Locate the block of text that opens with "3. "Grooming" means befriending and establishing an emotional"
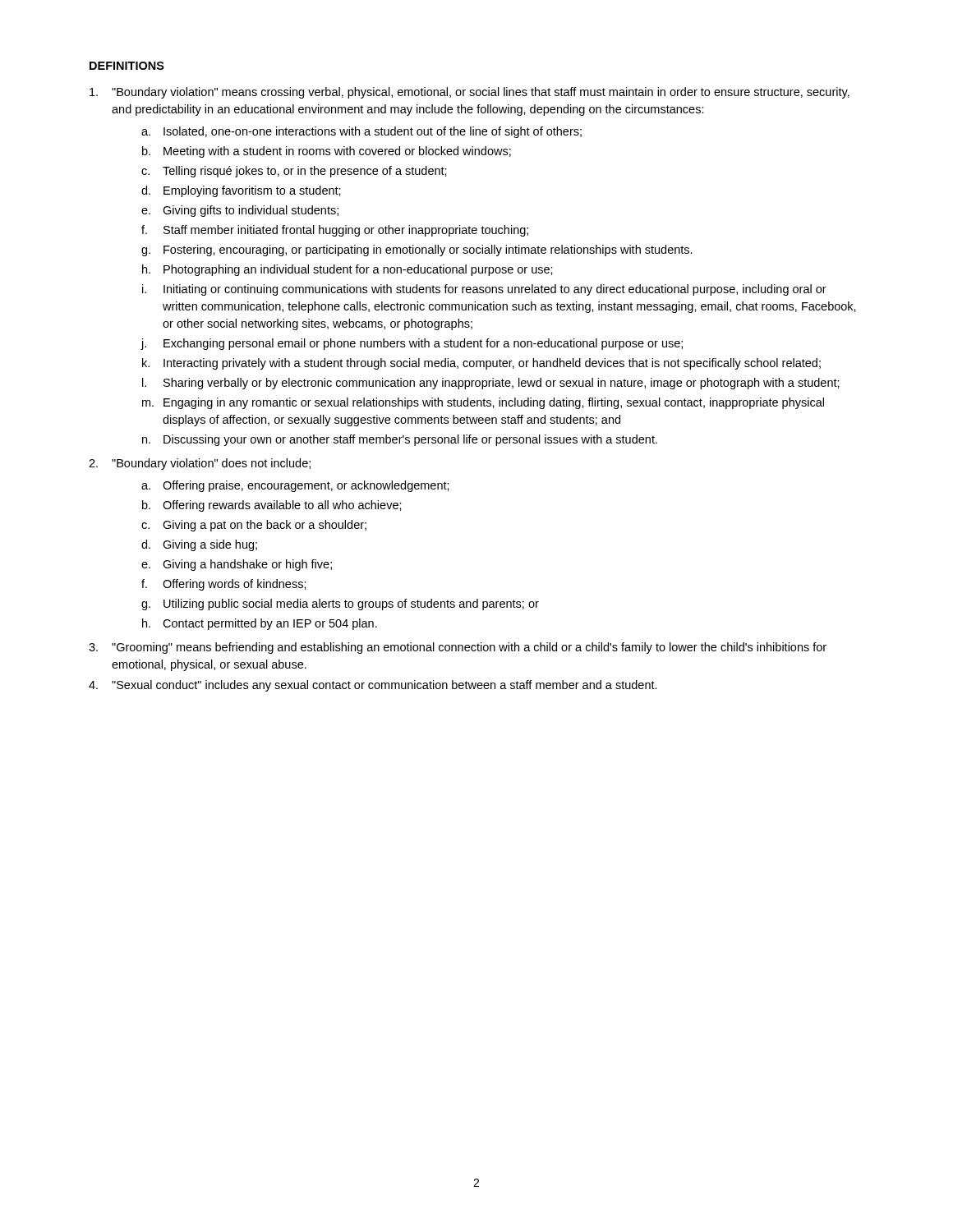 tap(476, 657)
